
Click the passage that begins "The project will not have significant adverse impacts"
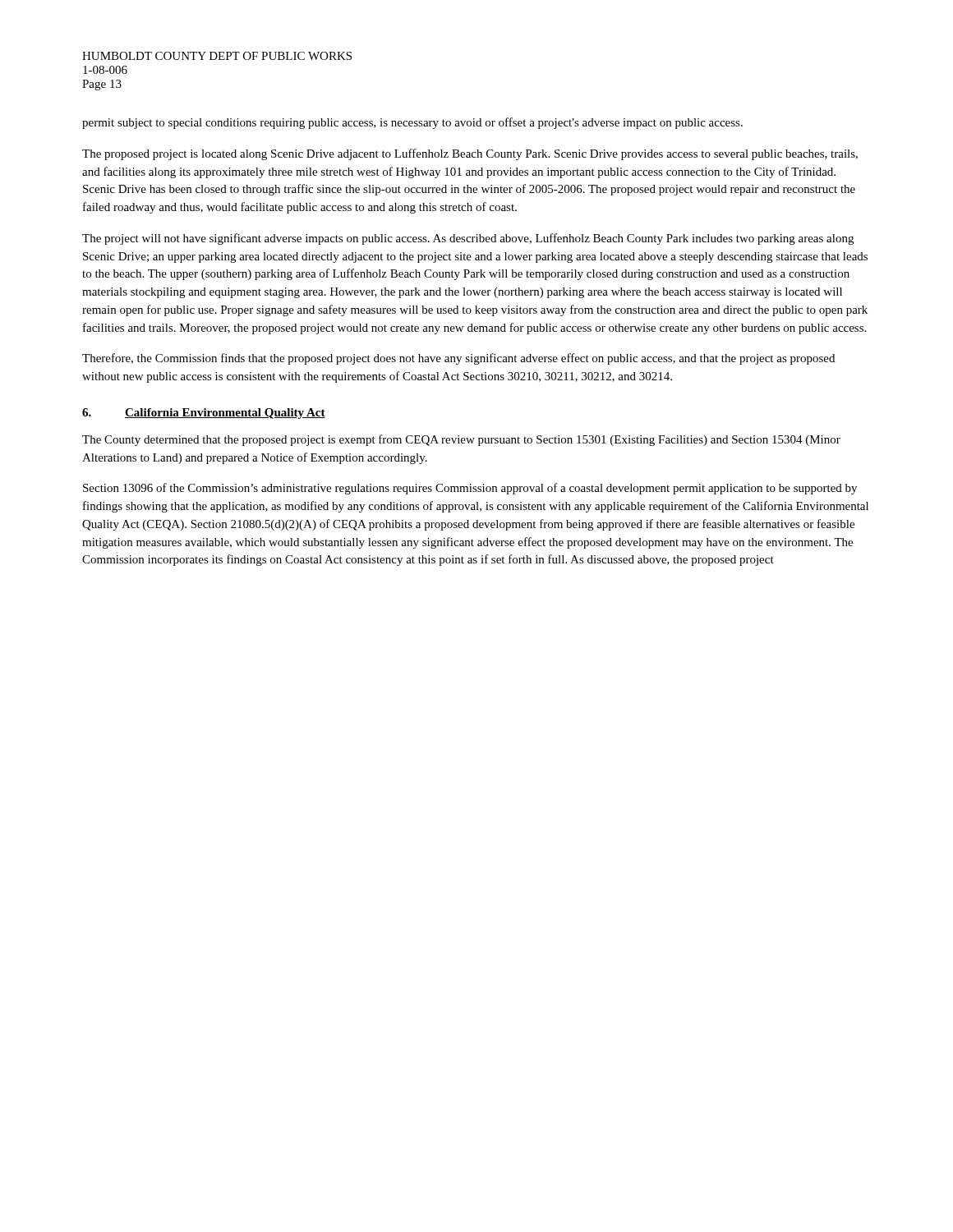pos(476,283)
